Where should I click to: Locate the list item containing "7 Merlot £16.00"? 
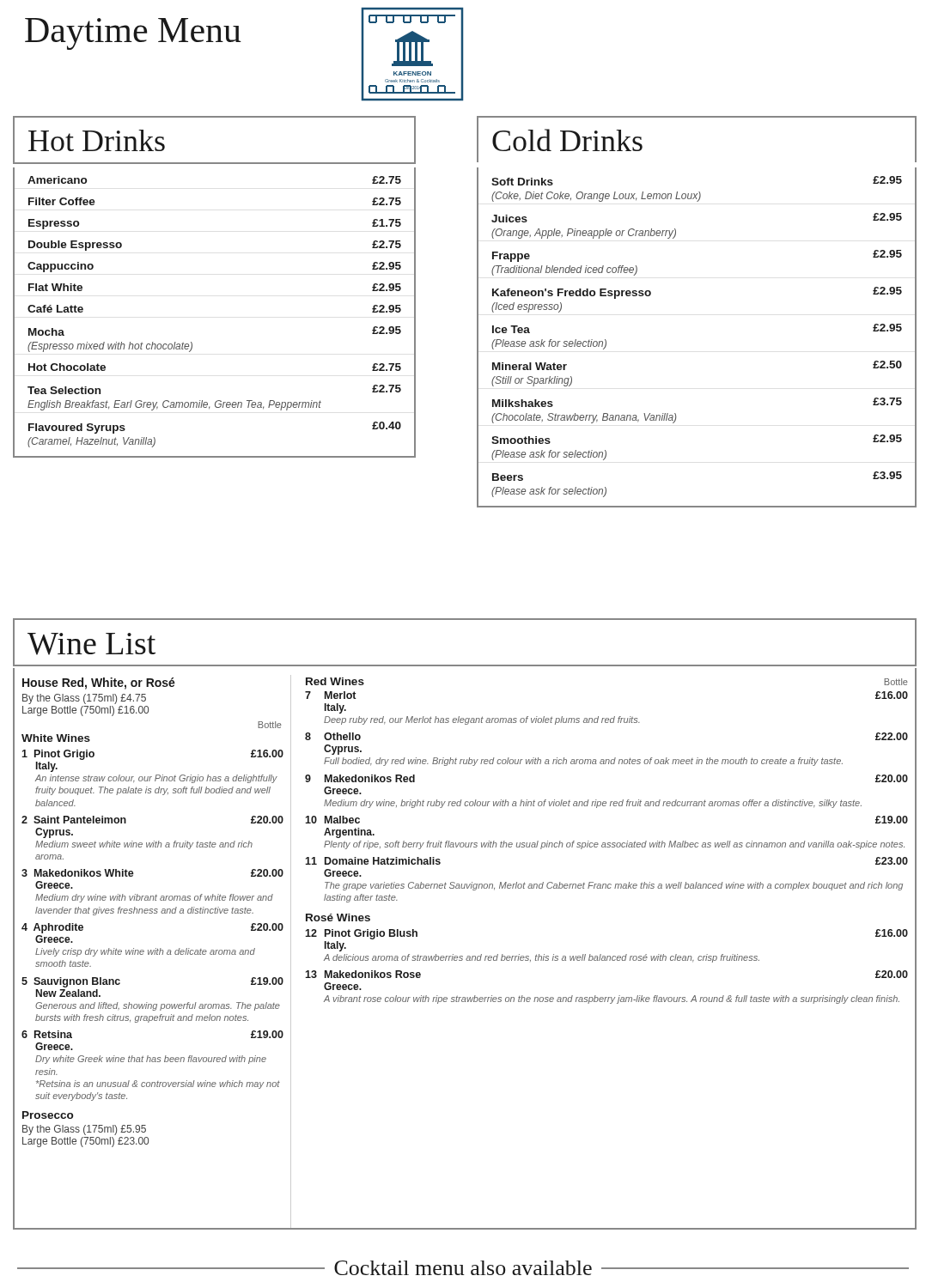tap(606, 708)
